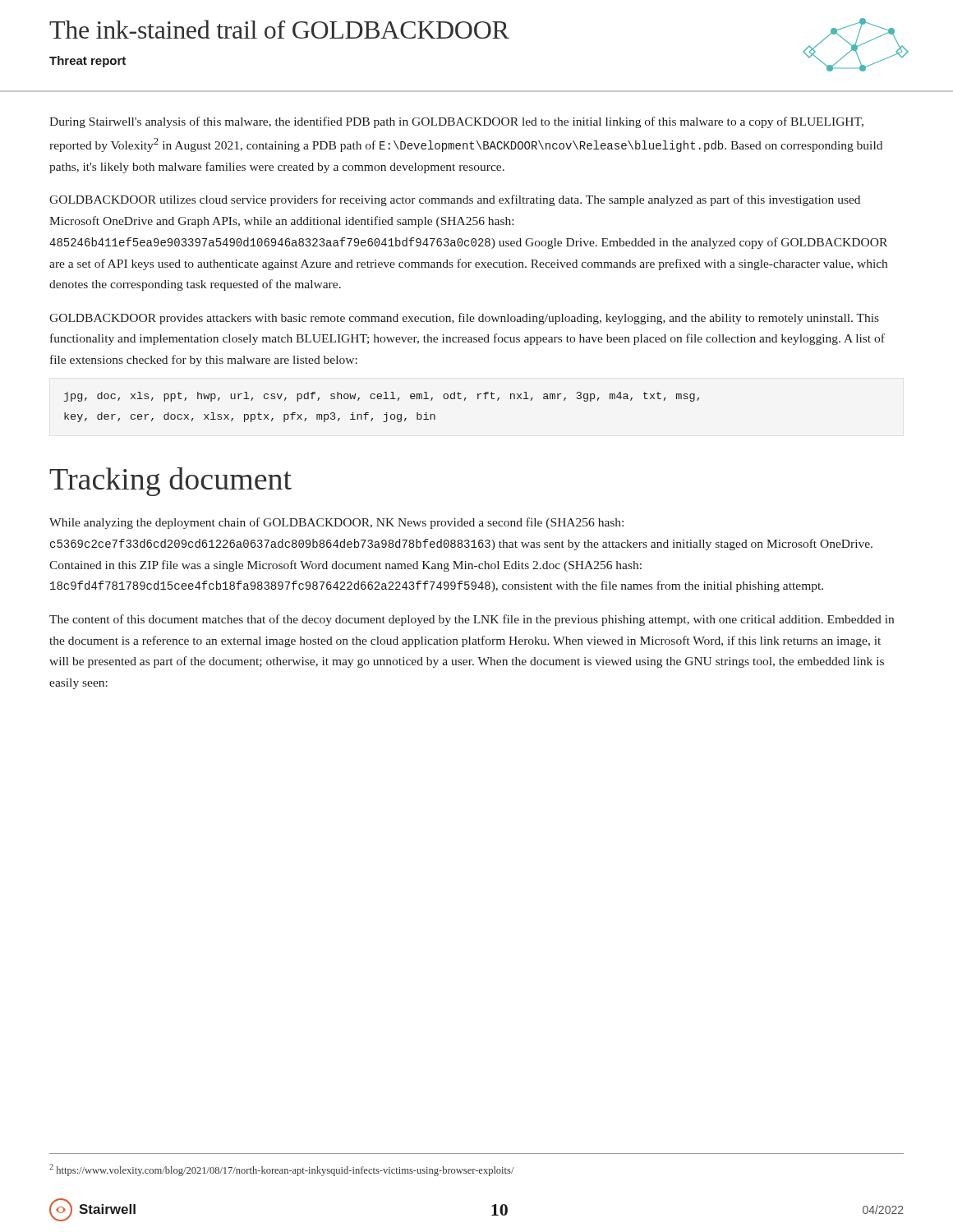Point to the text starting "GOLDBACKDOOR provides attackers with"
Viewport: 953px width, 1232px height.
point(467,338)
